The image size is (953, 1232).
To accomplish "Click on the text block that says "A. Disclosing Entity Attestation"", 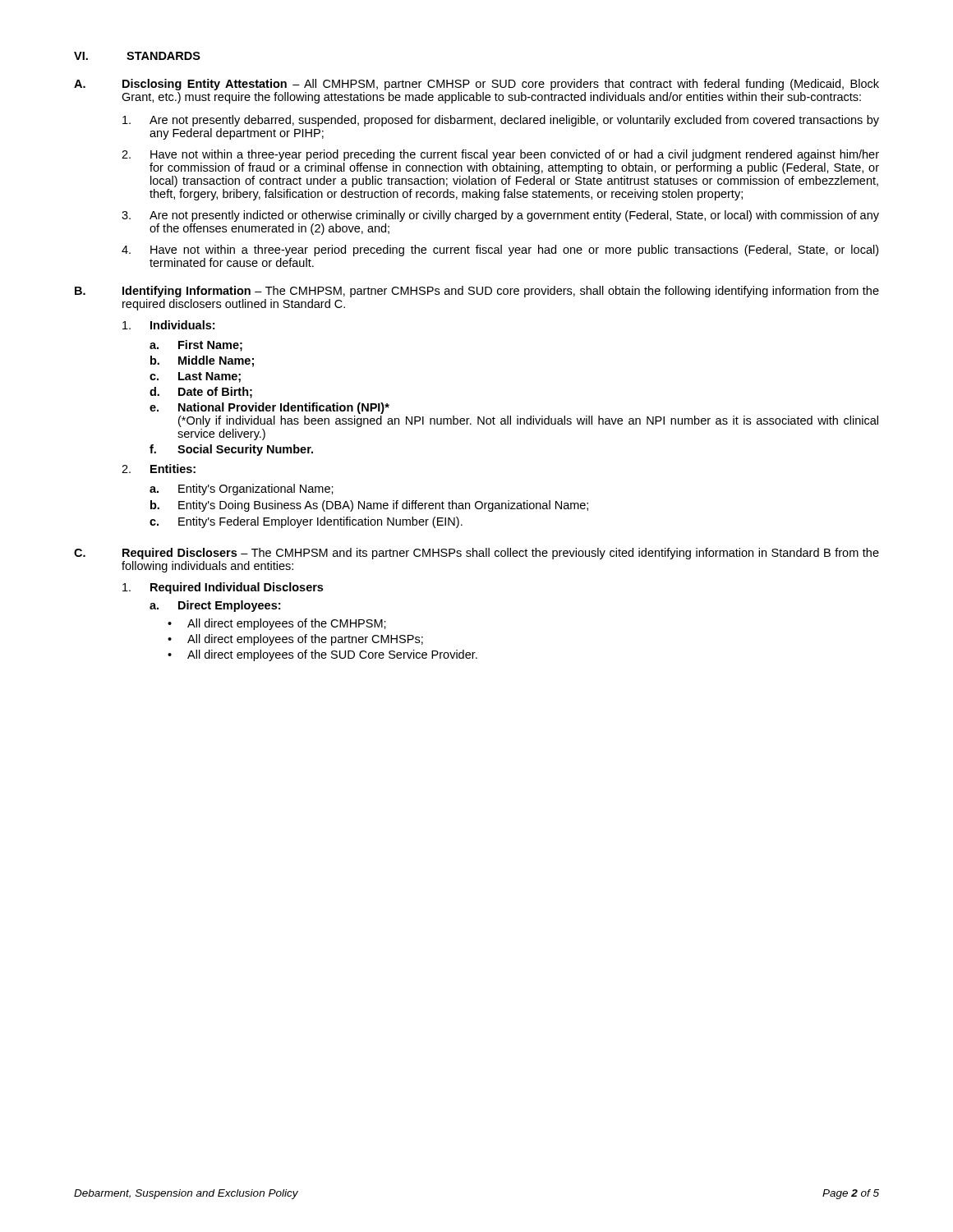I will [x=476, y=90].
